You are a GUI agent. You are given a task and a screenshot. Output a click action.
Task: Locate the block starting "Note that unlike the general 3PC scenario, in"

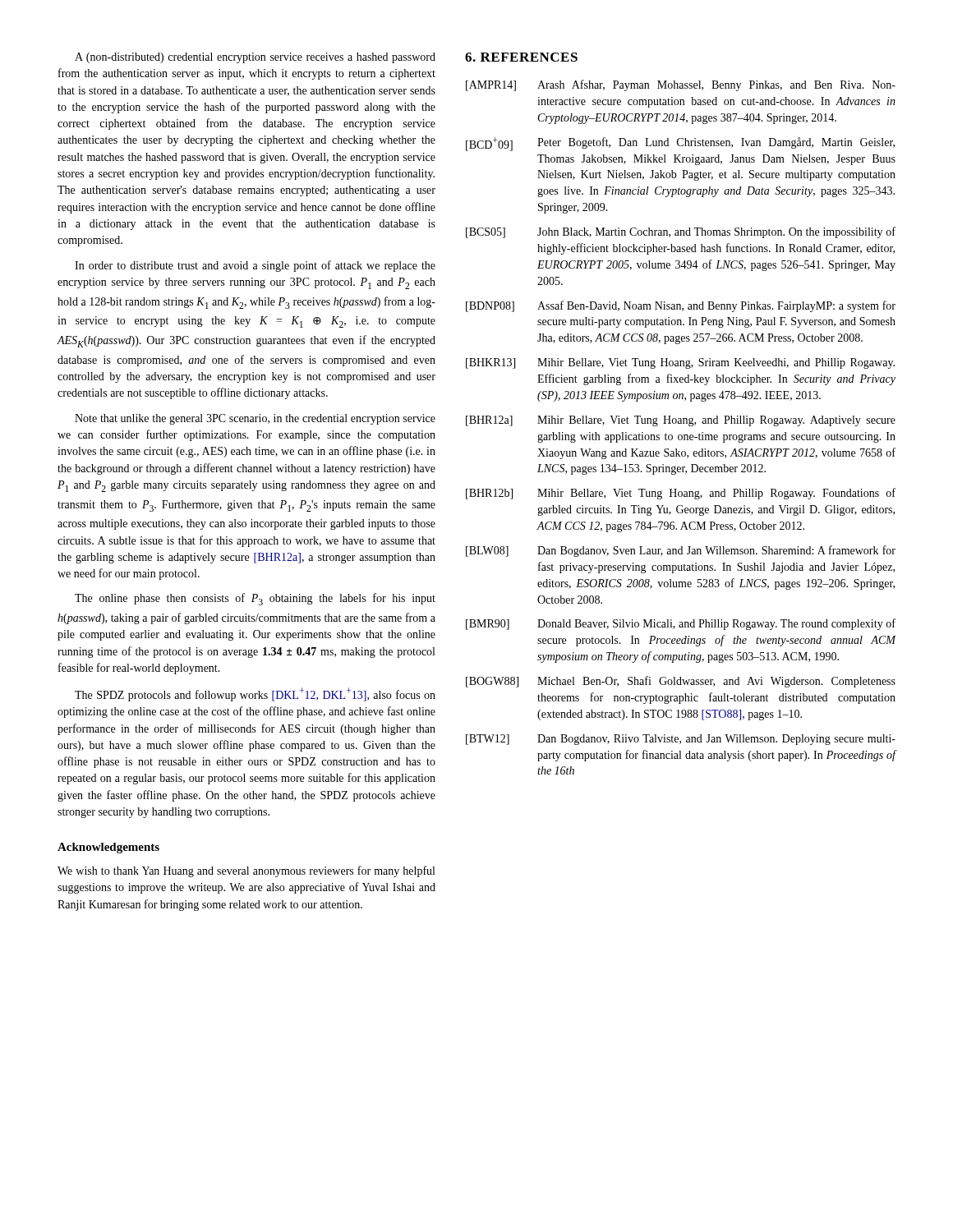246,497
